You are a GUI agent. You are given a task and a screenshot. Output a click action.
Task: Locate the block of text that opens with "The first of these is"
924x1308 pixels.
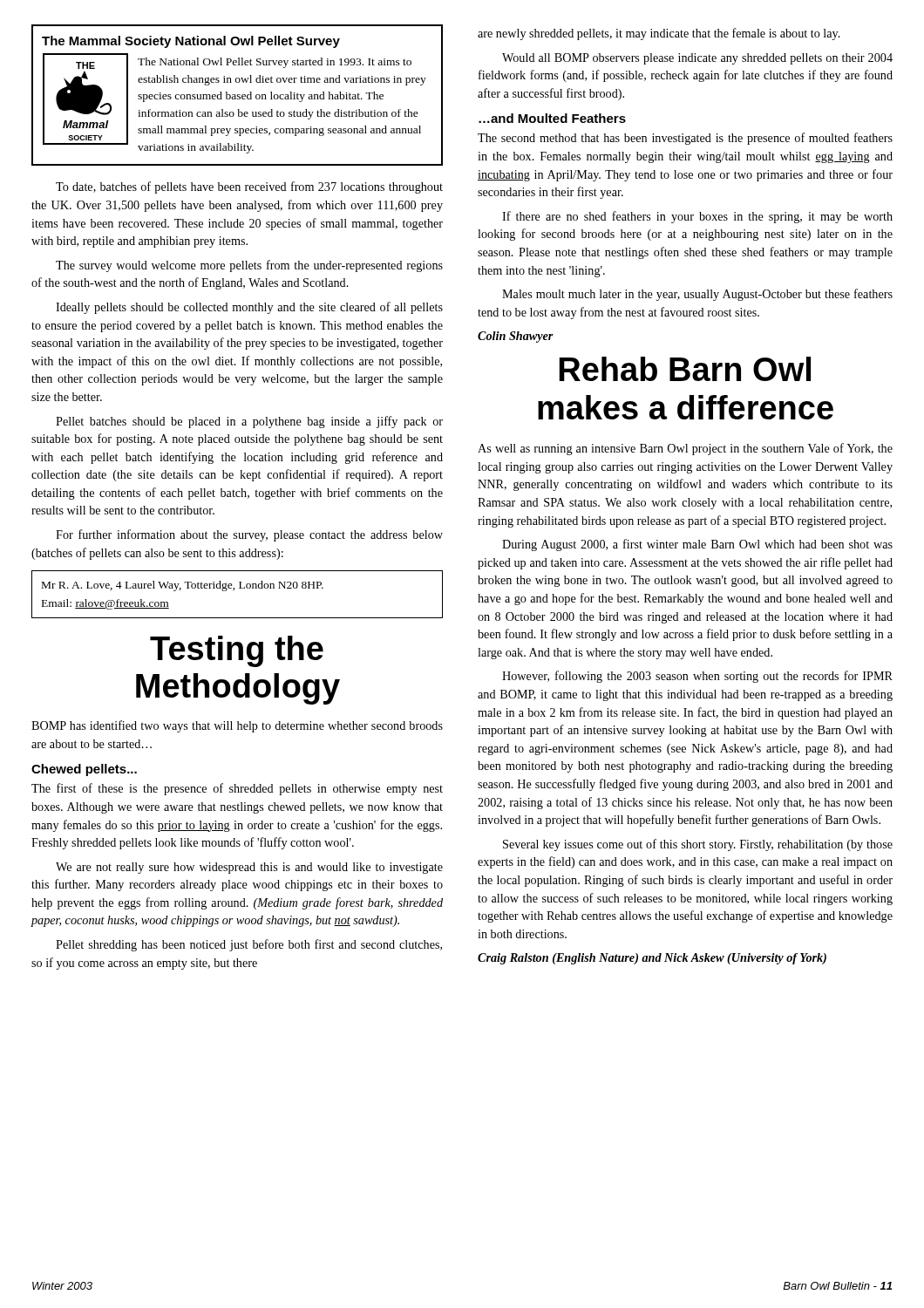[237, 876]
